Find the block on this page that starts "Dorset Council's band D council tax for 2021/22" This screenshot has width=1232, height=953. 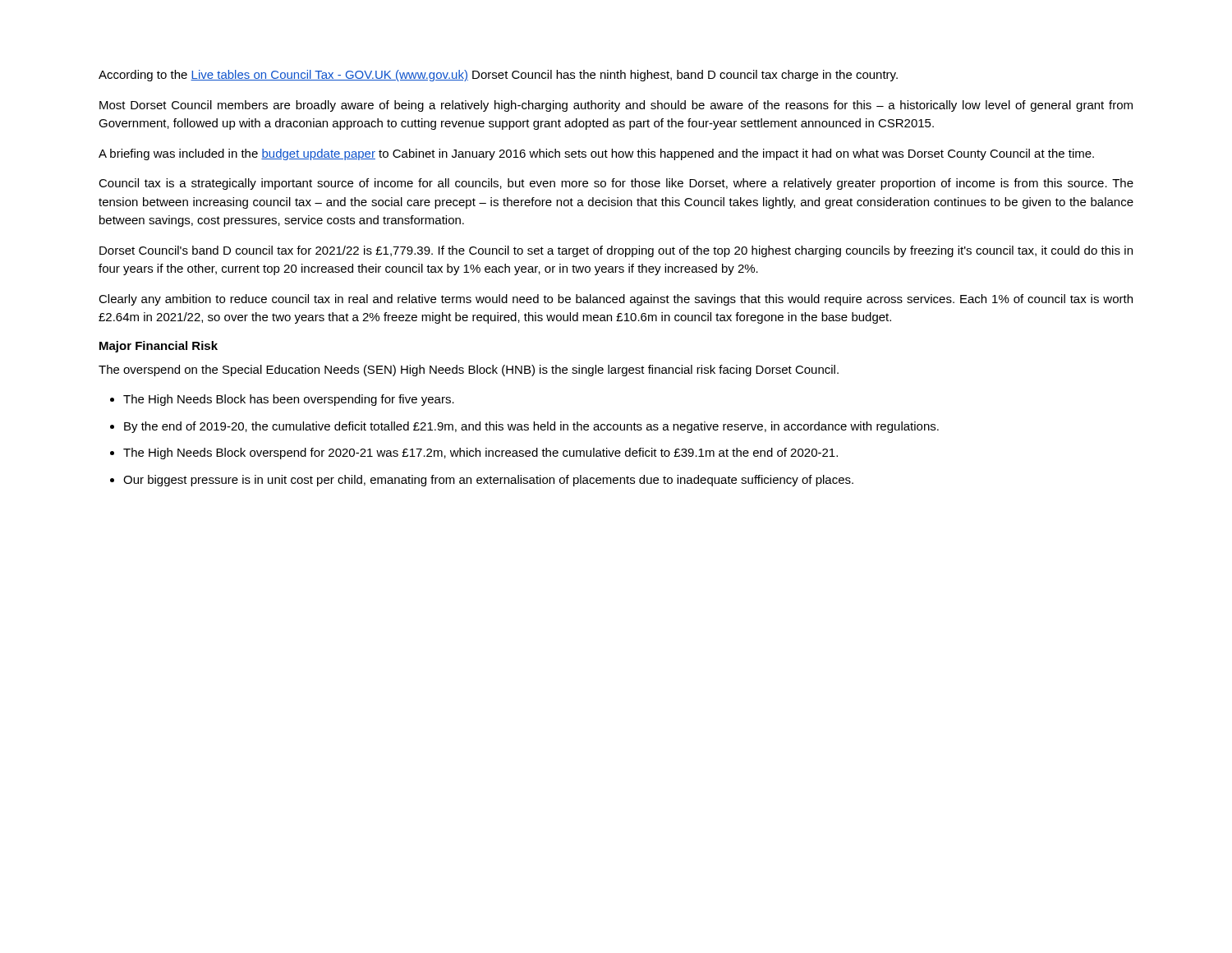point(616,259)
